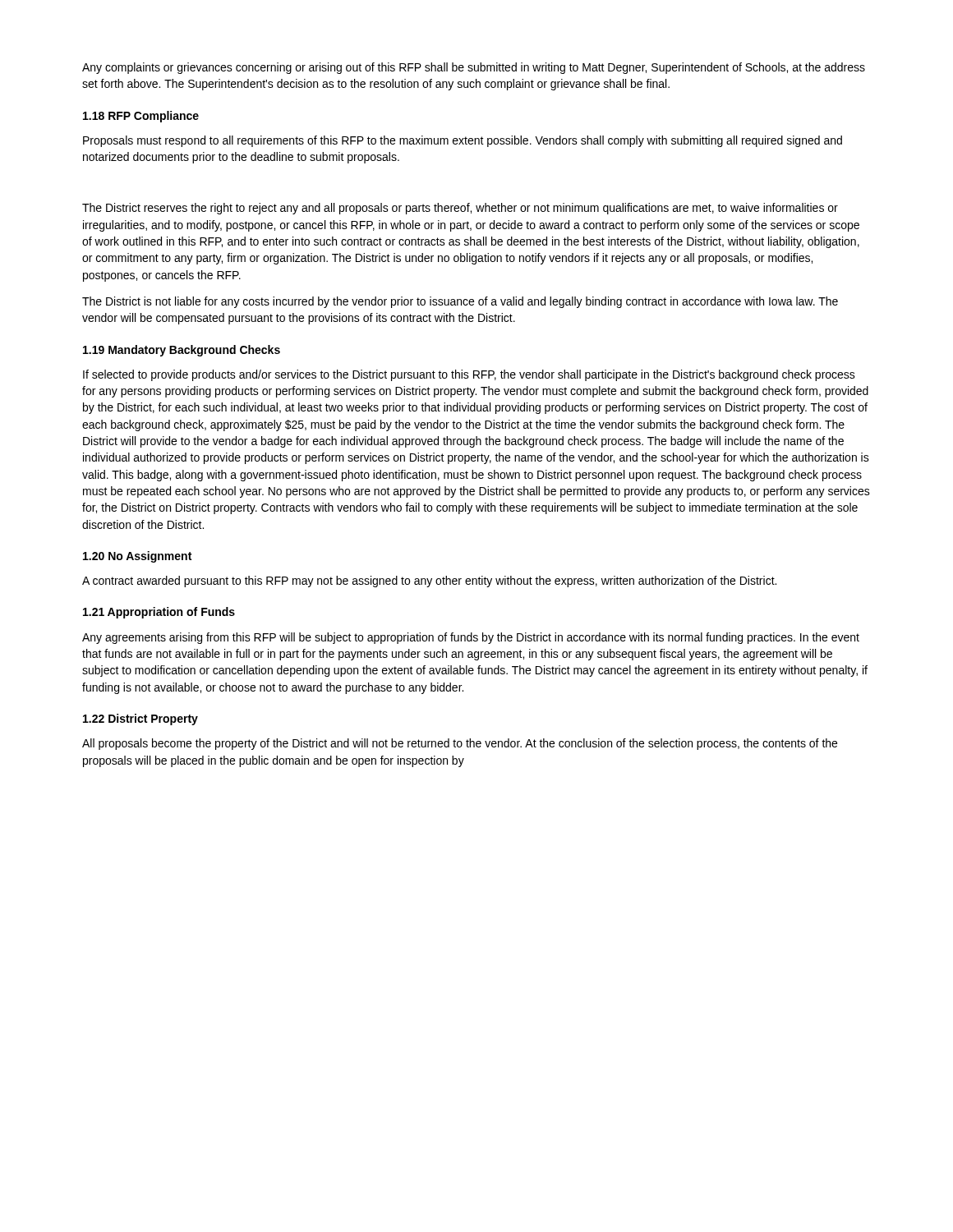Select the section header containing "1.18 RFP Compliance"
The width and height of the screenshot is (953, 1232).
pyautogui.click(x=141, y=116)
